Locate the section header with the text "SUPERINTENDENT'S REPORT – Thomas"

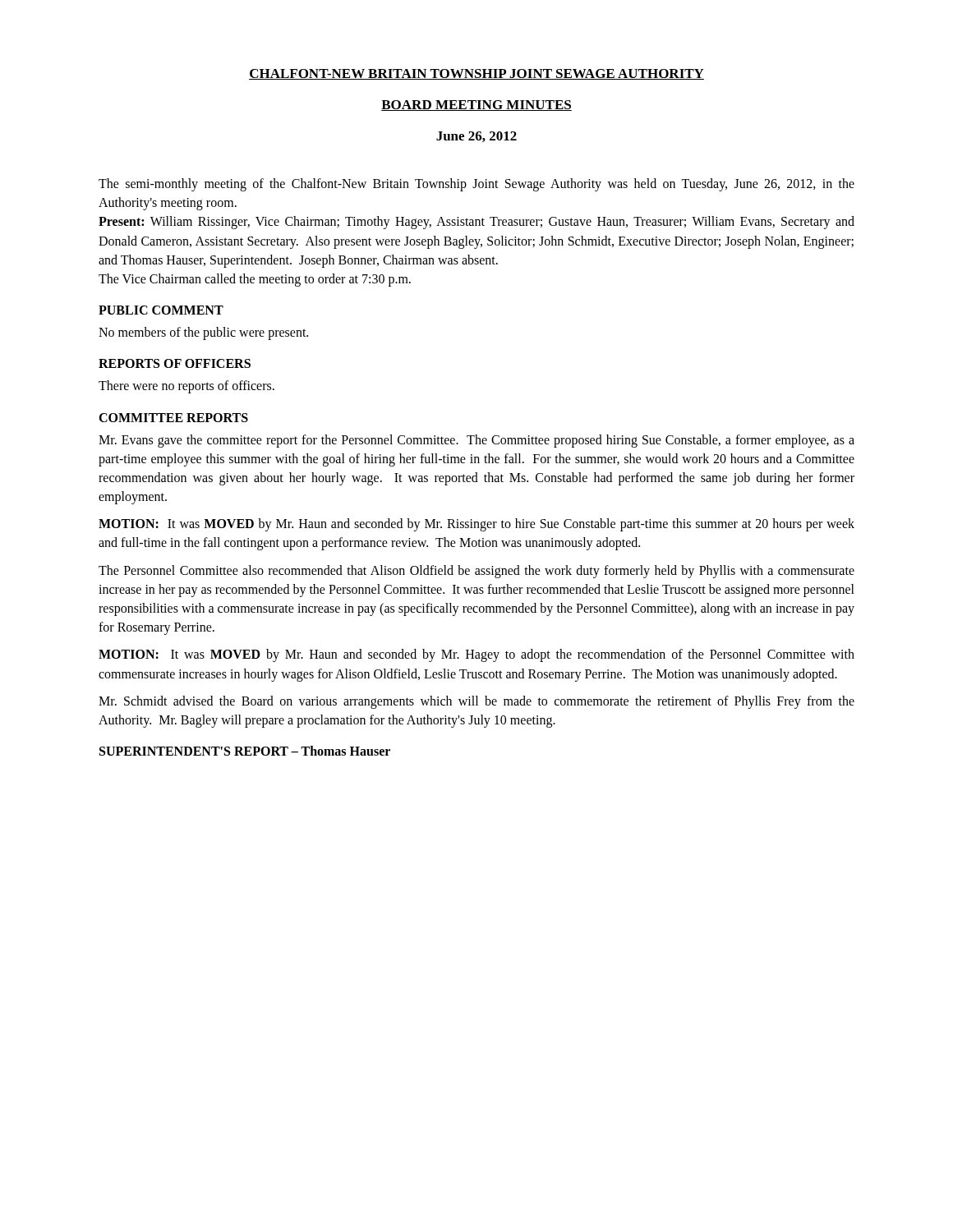click(245, 751)
